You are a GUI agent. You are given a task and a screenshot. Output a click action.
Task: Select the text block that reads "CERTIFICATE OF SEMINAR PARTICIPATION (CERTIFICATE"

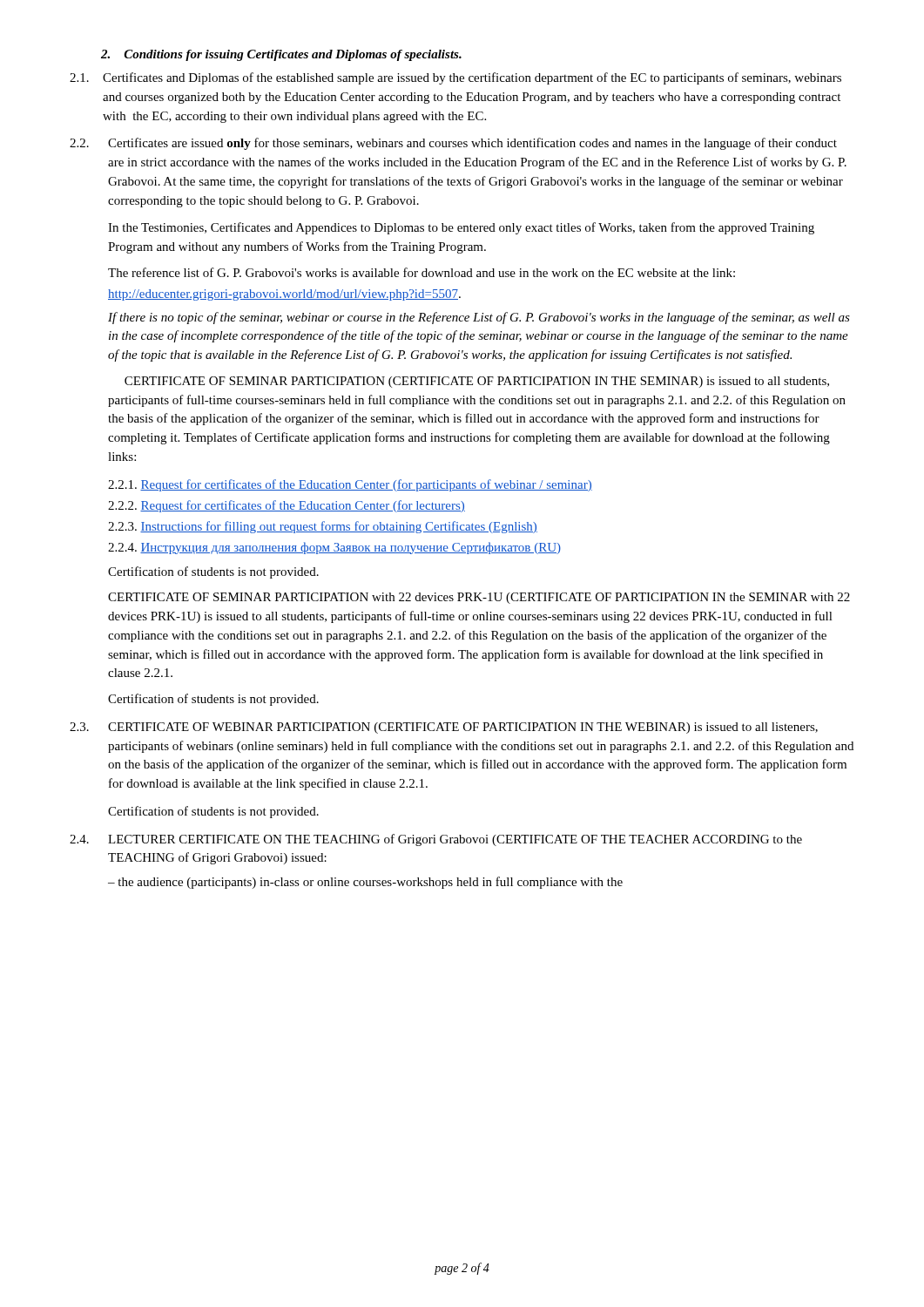(477, 418)
